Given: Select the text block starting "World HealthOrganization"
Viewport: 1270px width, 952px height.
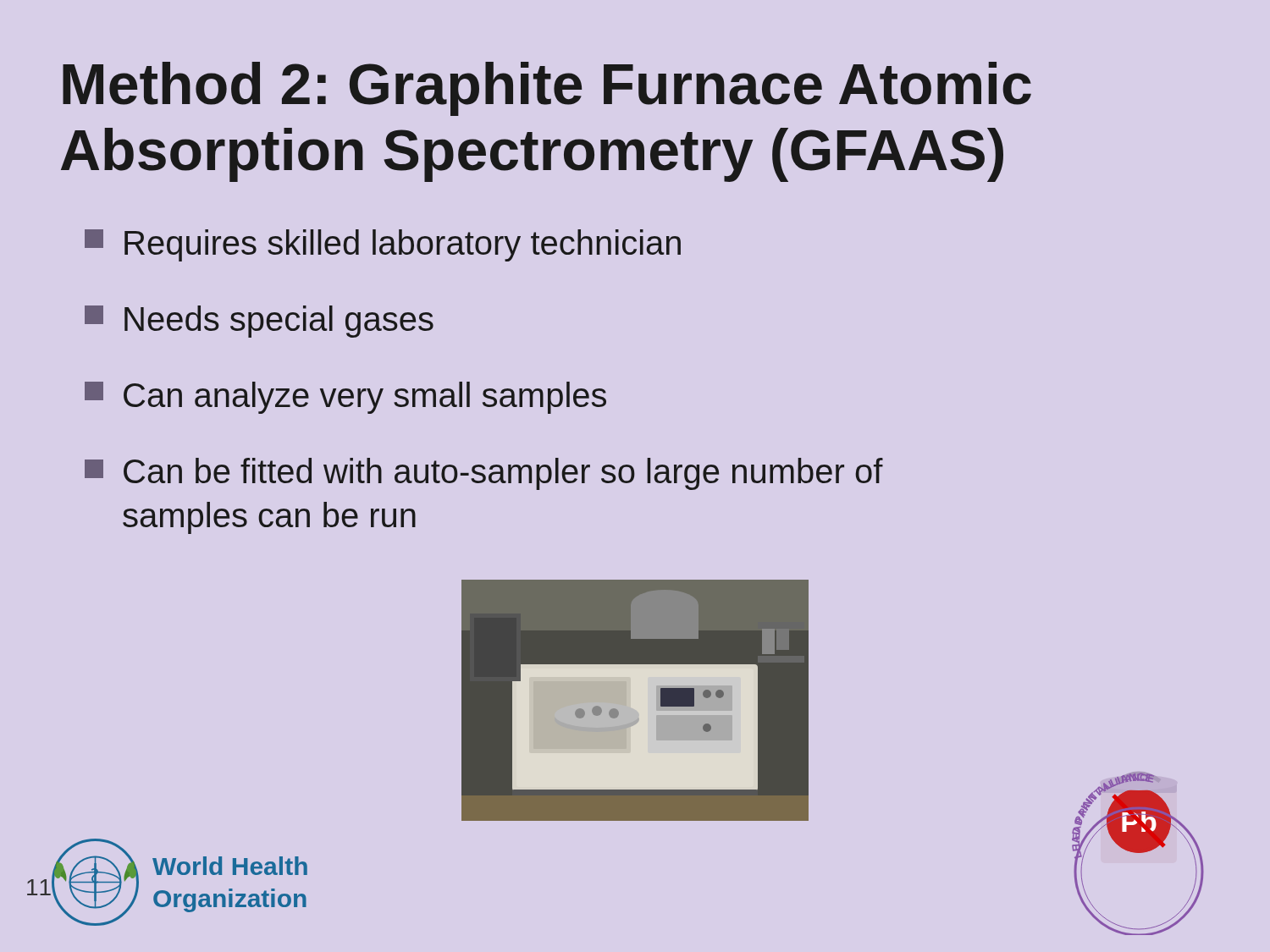Looking at the screenshot, I should [231, 882].
